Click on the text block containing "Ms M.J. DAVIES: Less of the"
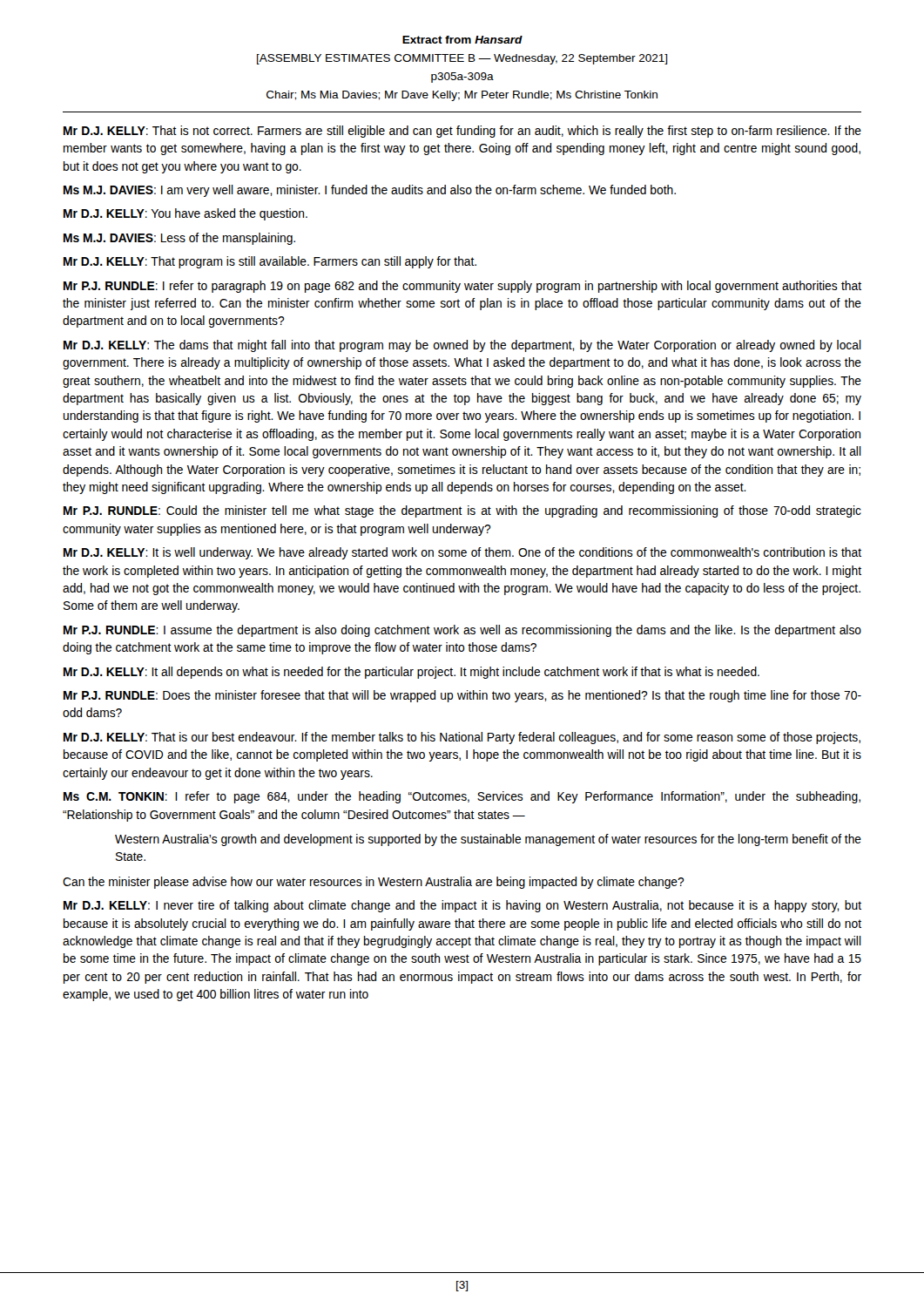Viewport: 924px width, 1307px height. point(179,238)
